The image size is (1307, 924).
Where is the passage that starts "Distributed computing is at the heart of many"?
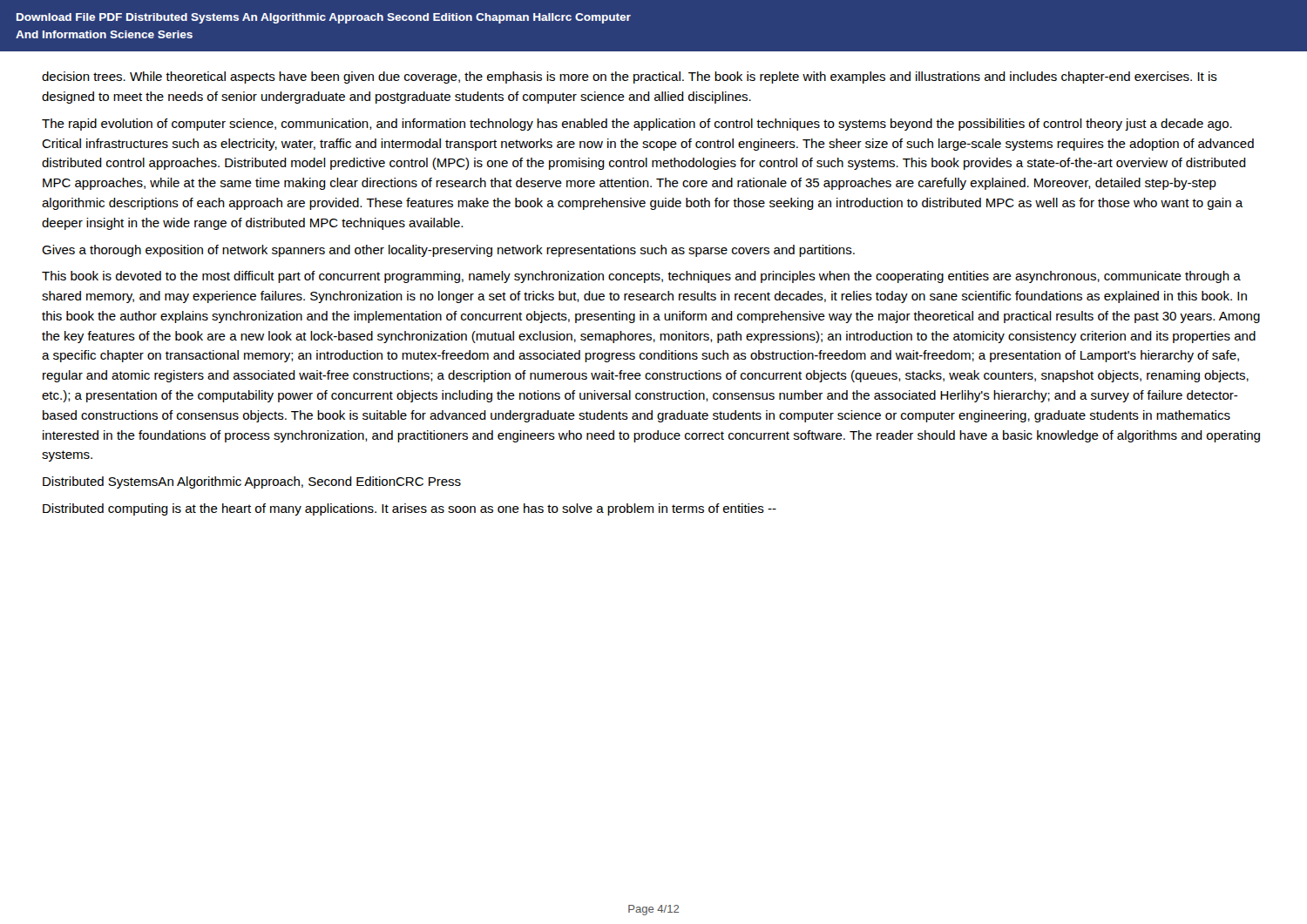click(x=409, y=508)
